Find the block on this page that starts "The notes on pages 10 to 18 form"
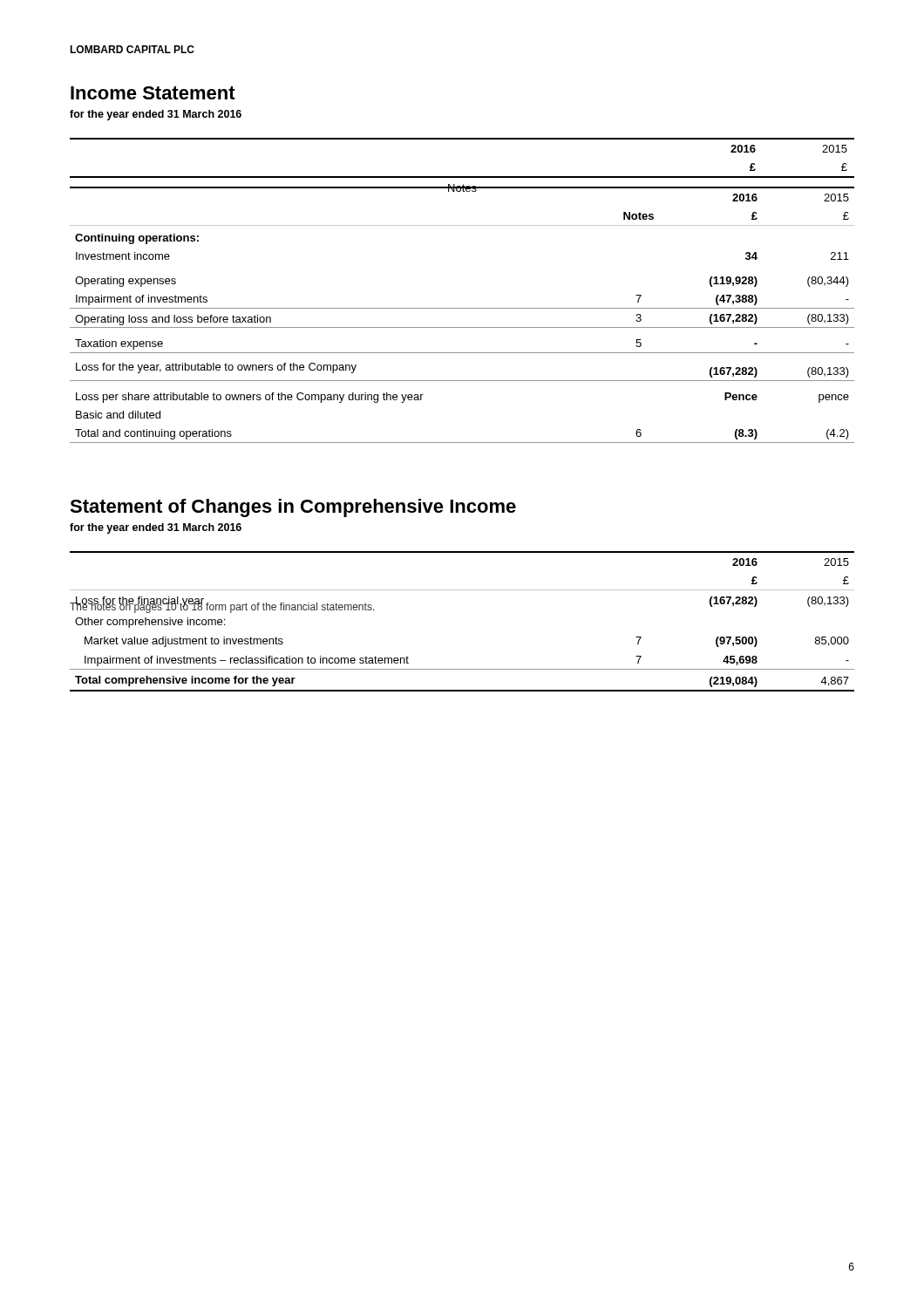Image resolution: width=924 pixels, height=1308 pixels. [x=222, y=607]
